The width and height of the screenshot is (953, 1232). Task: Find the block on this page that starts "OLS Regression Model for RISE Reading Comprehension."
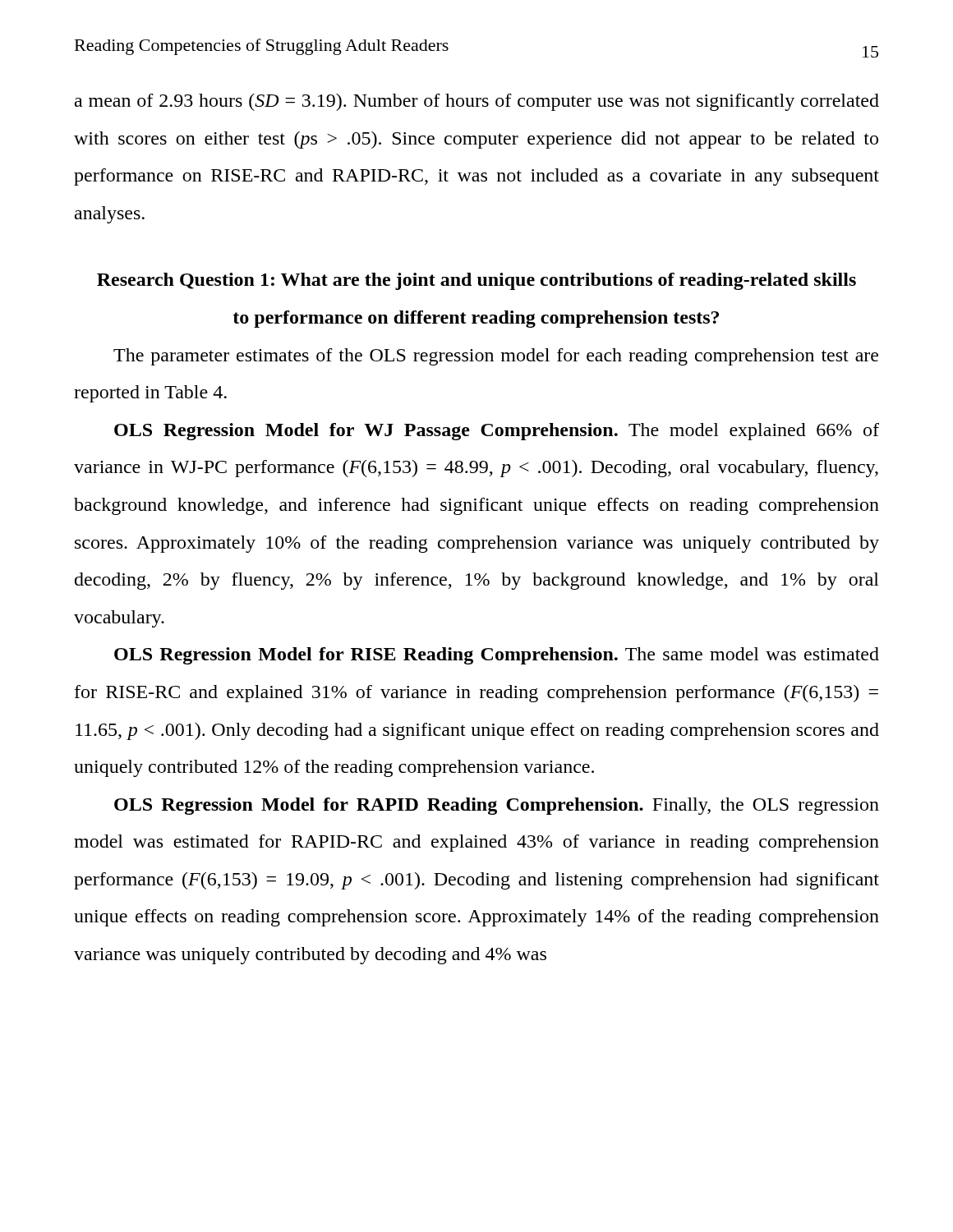click(x=497, y=656)
